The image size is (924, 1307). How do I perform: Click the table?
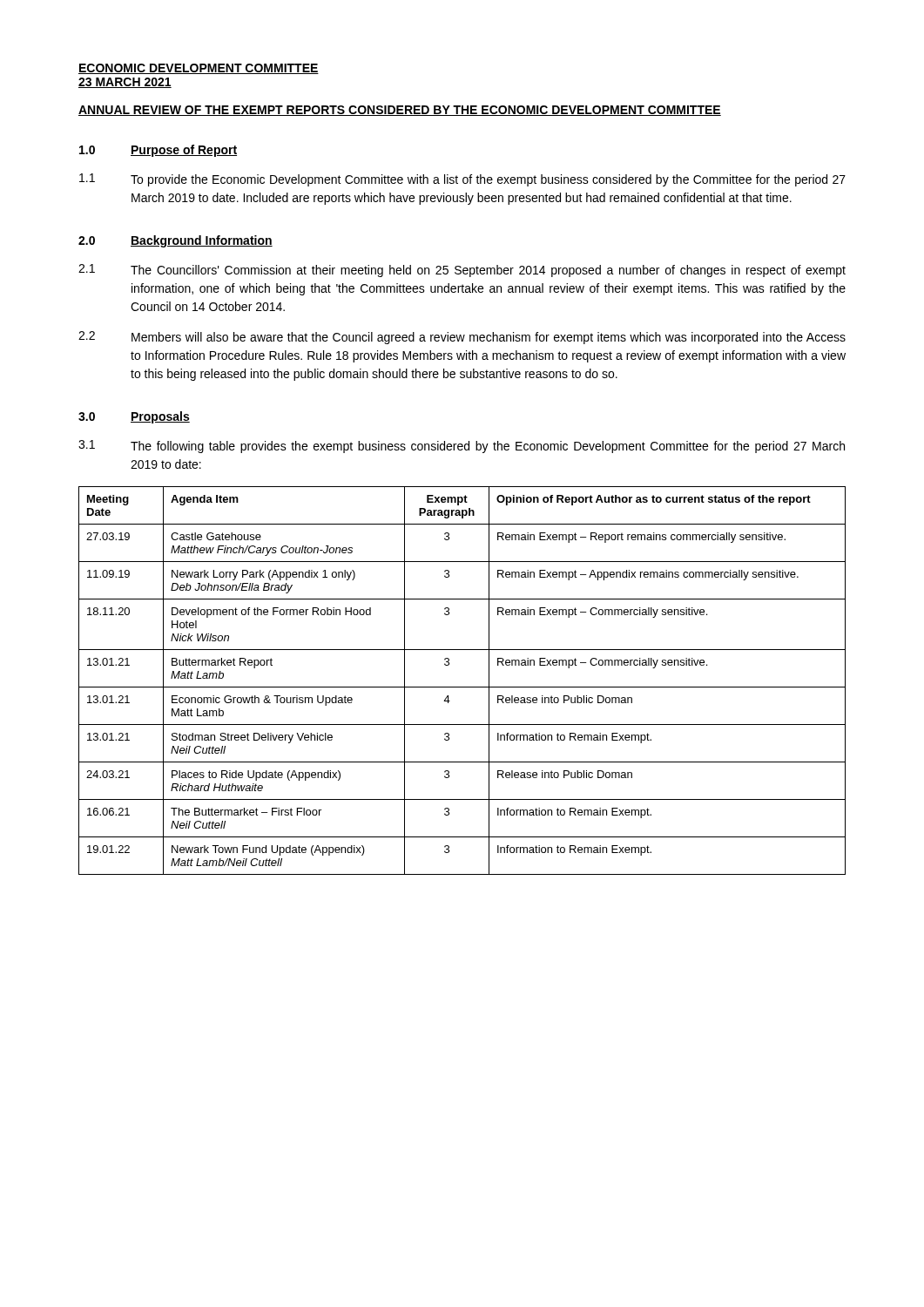(x=462, y=680)
